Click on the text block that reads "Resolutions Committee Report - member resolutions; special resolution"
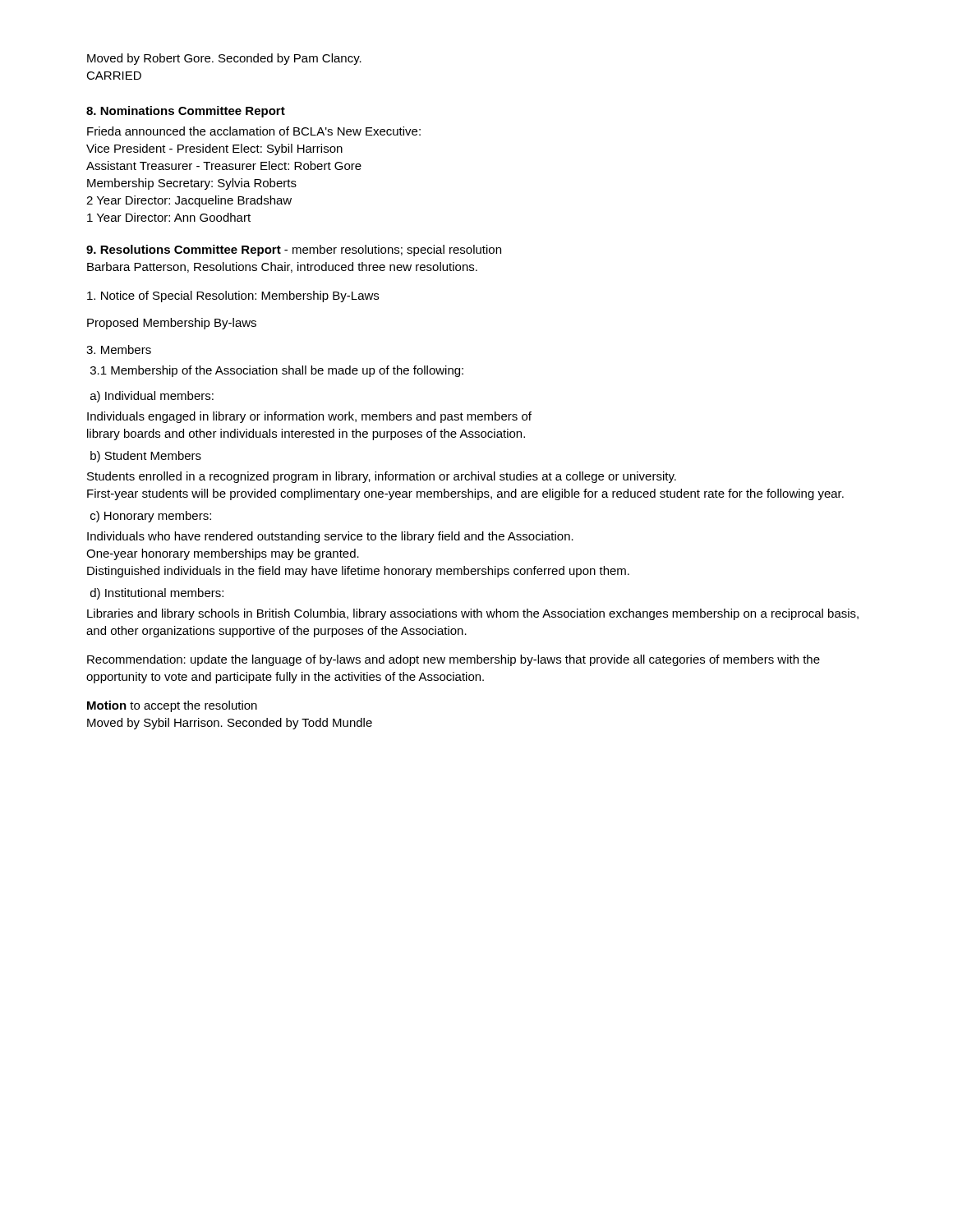This screenshot has width=953, height=1232. point(294,258)
